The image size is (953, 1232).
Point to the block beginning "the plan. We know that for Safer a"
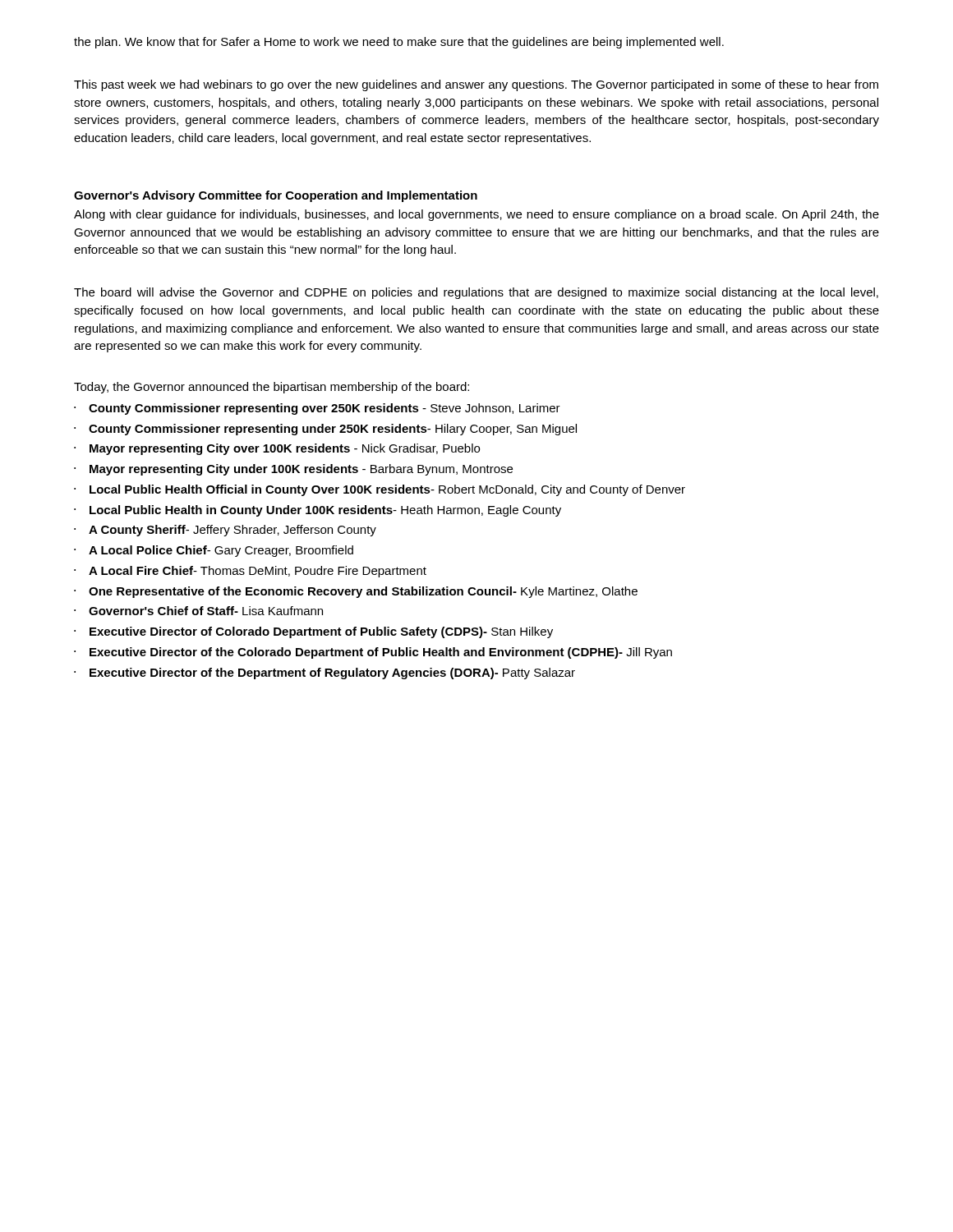tap(399, 41)
